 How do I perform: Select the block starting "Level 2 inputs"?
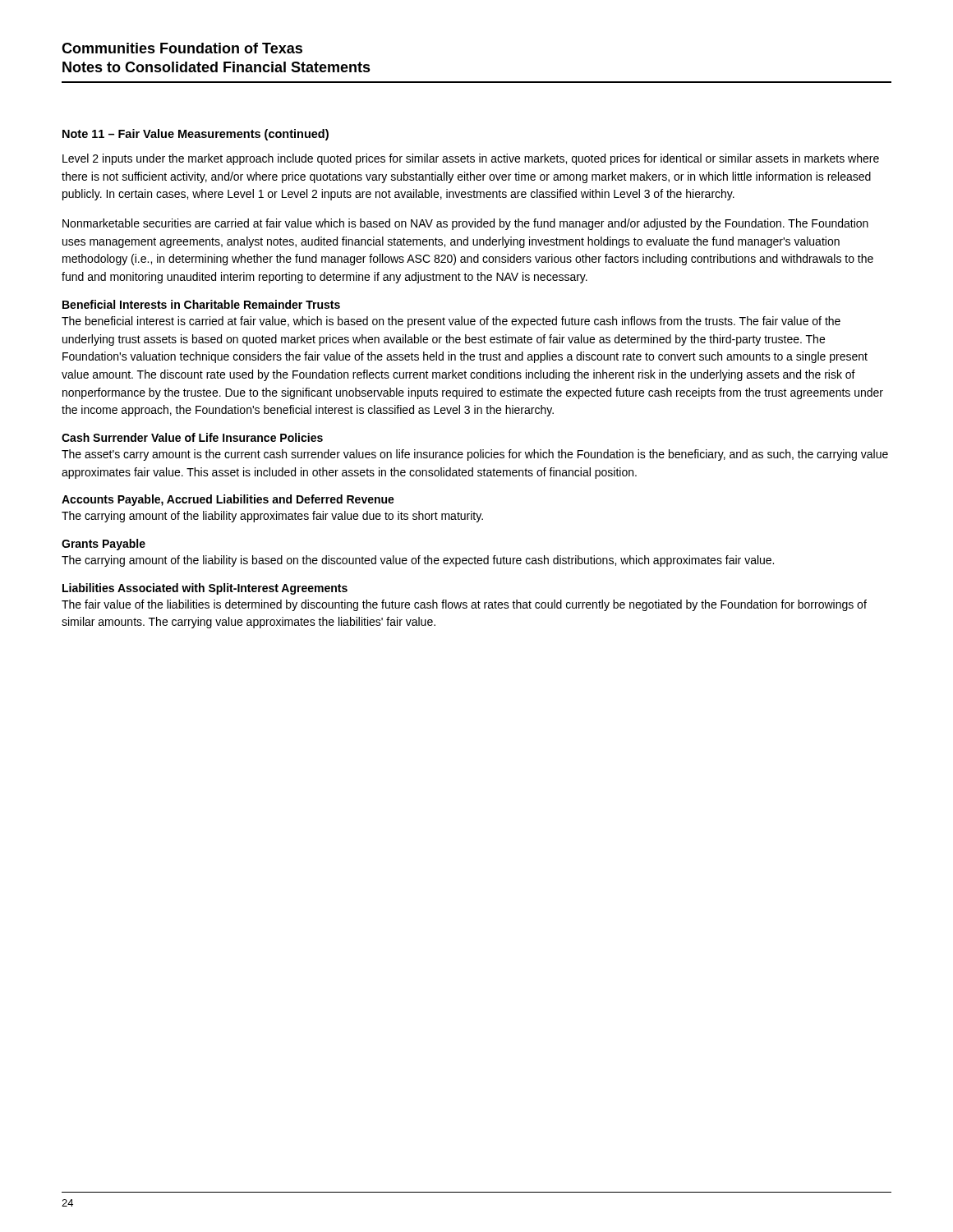[x=470, y=176]
